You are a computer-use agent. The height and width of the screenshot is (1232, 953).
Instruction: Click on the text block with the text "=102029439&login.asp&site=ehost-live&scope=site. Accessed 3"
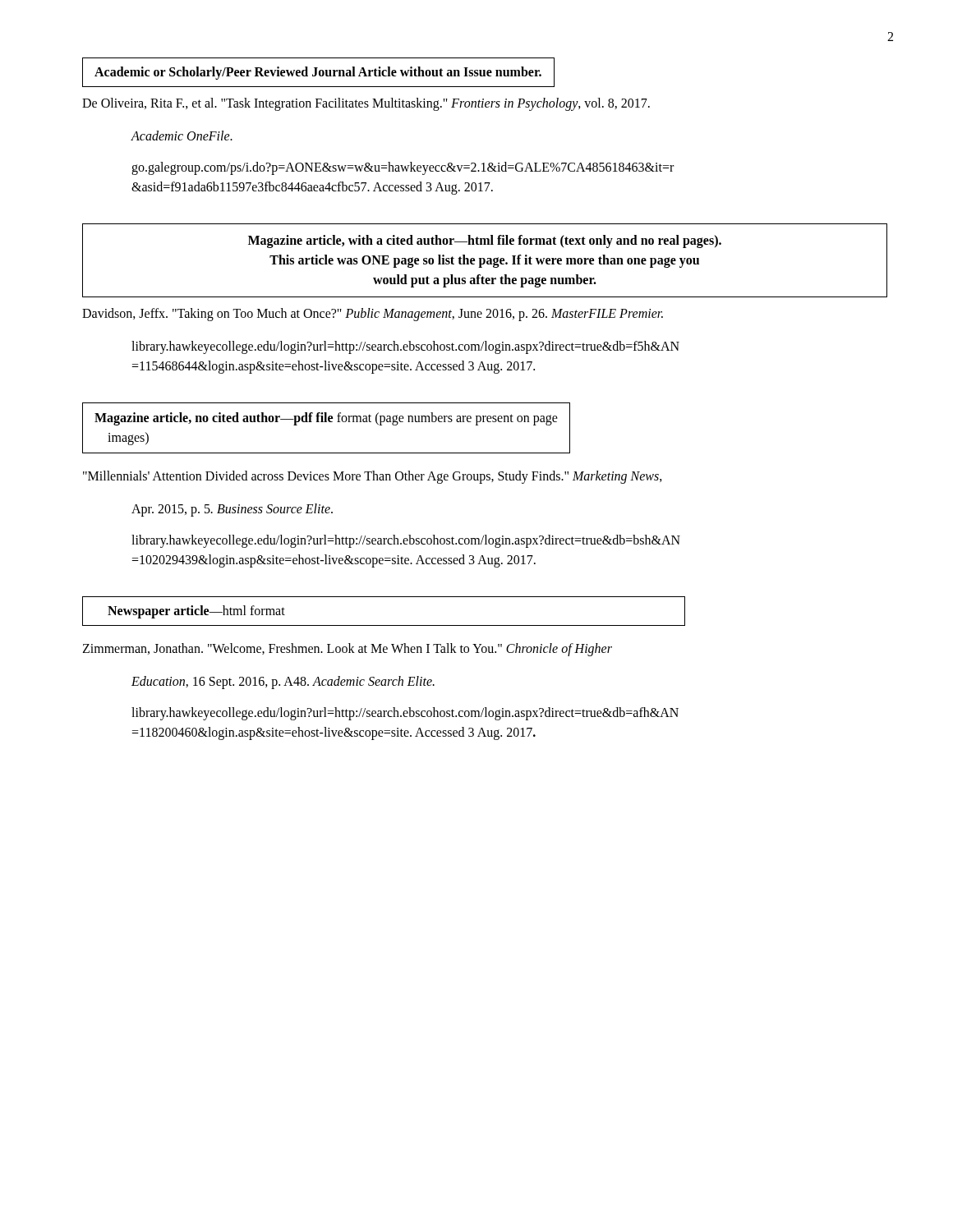[334, 560]
